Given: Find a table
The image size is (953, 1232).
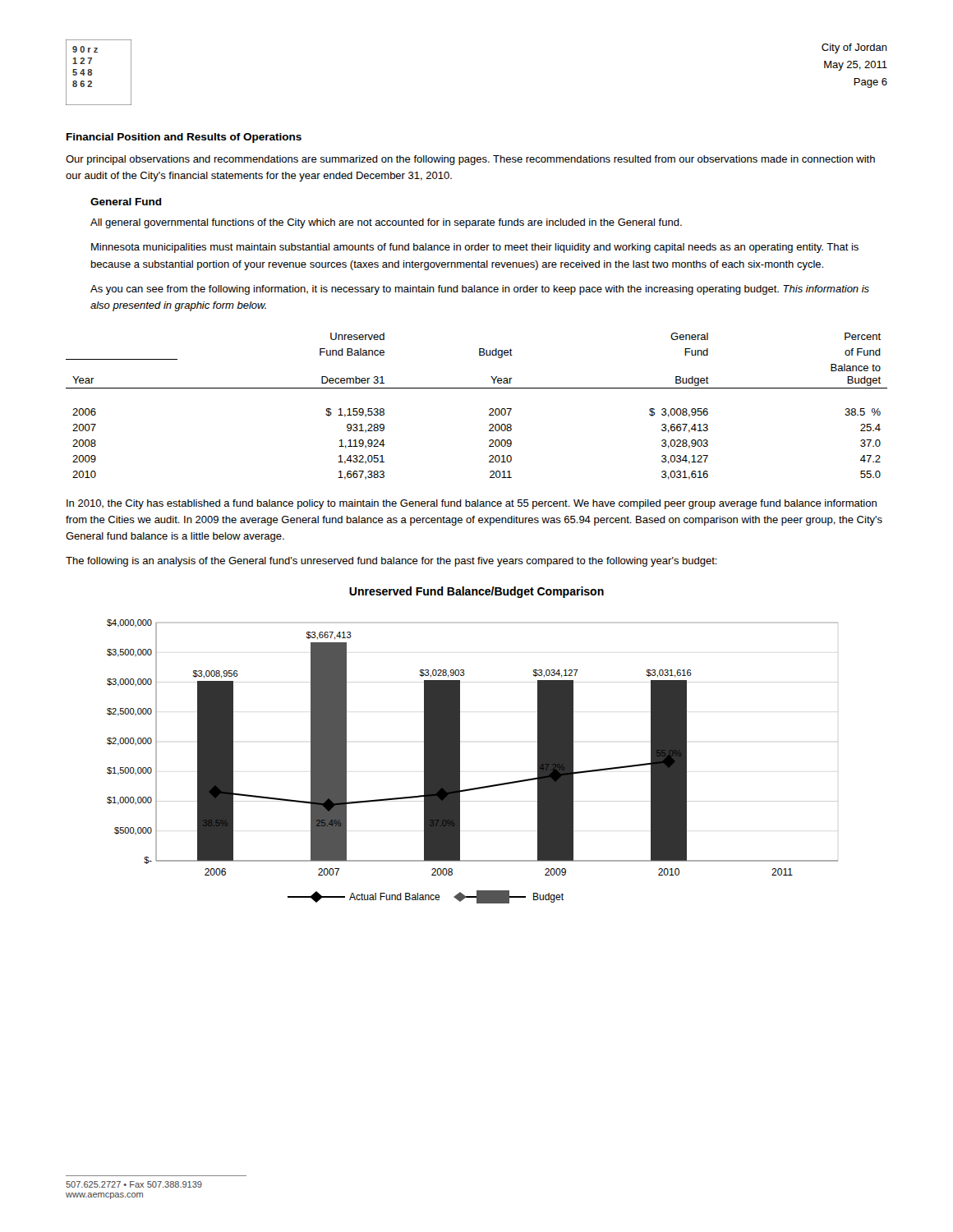Looking at the screenshot, I should click(476, 405).
